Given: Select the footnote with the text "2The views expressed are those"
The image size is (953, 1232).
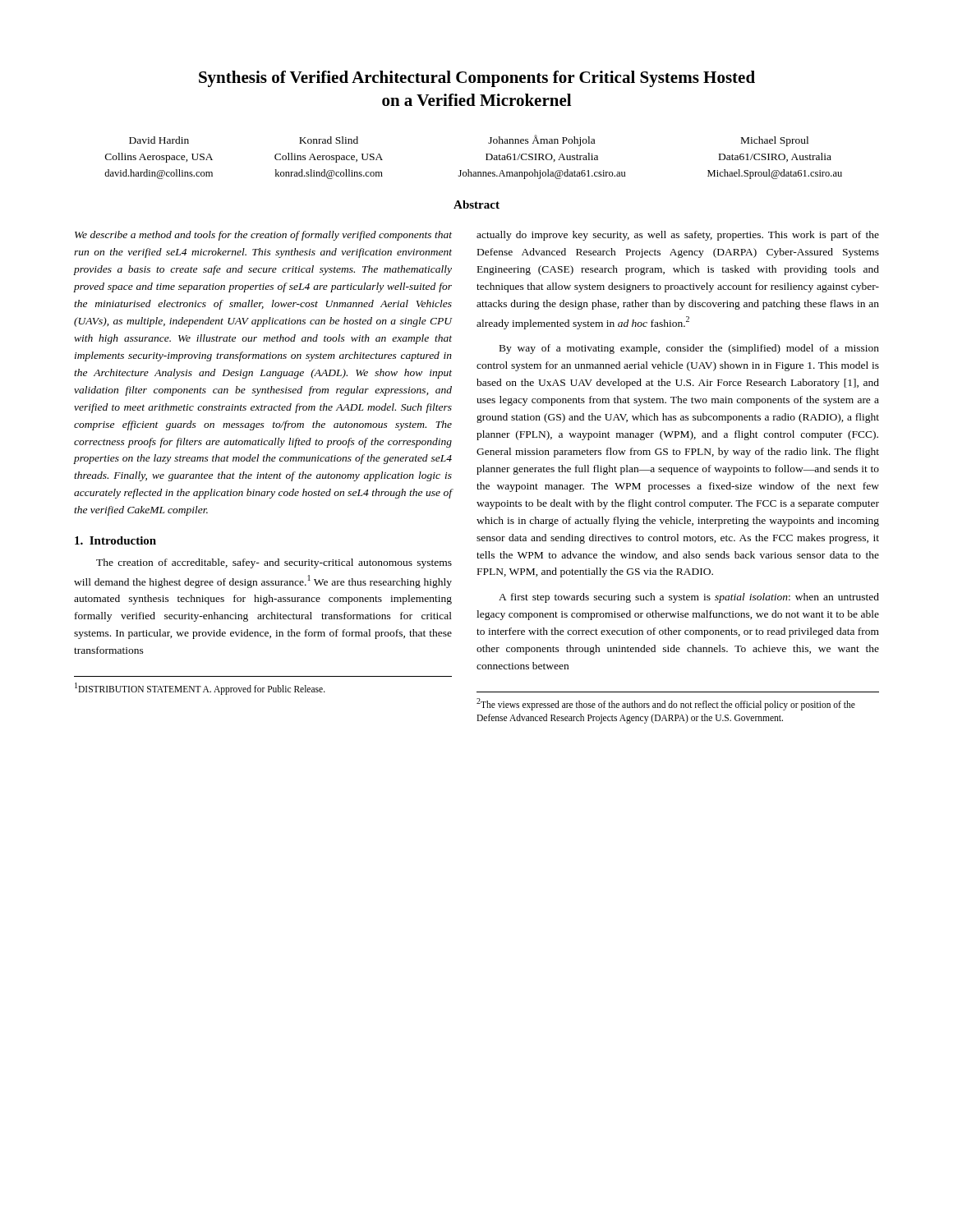Looking at the screenshot, I should [x=666, y=710].
